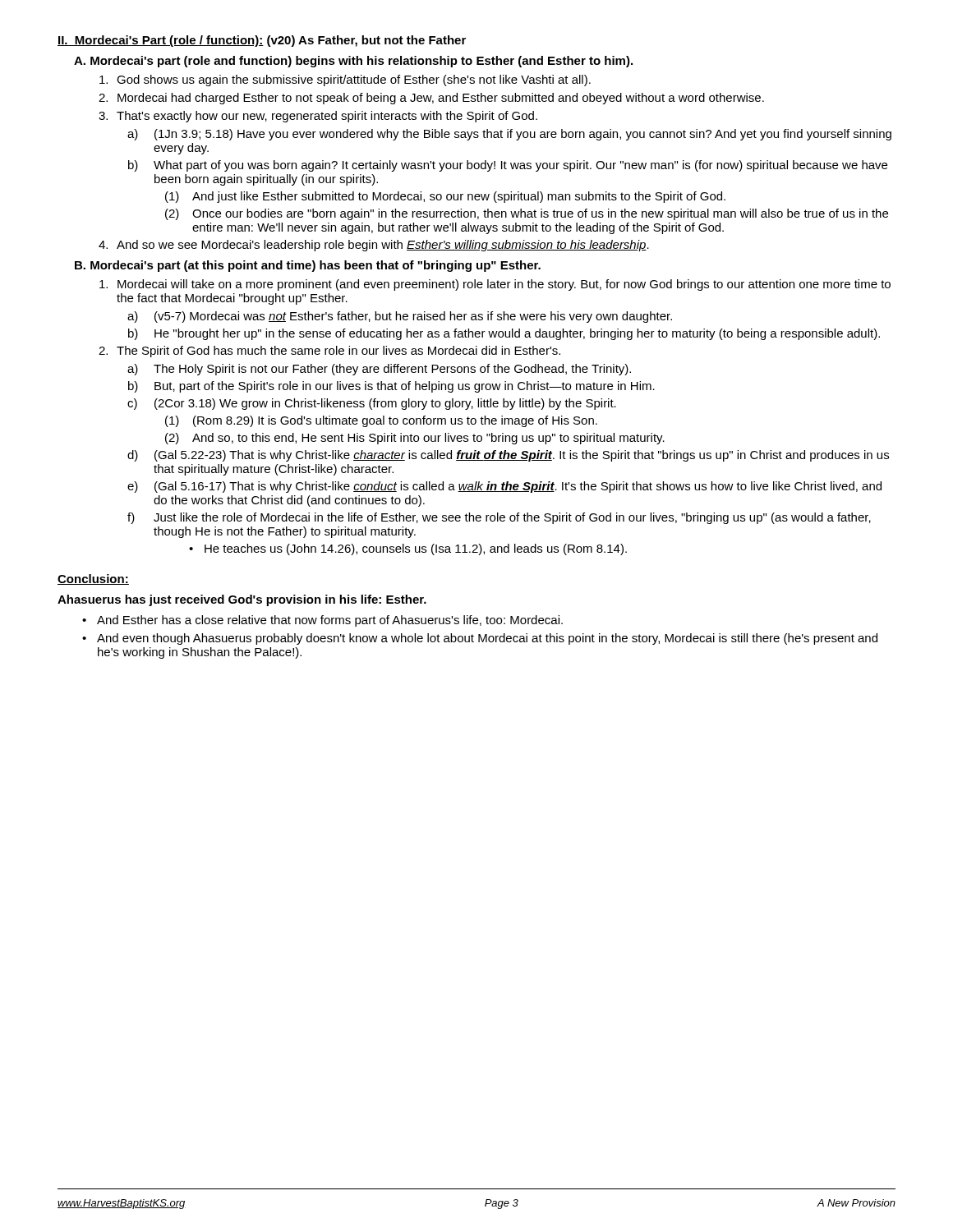Click on the list item with the text "a) (1Jn 3.9; 5.18) Have you"

511,140
